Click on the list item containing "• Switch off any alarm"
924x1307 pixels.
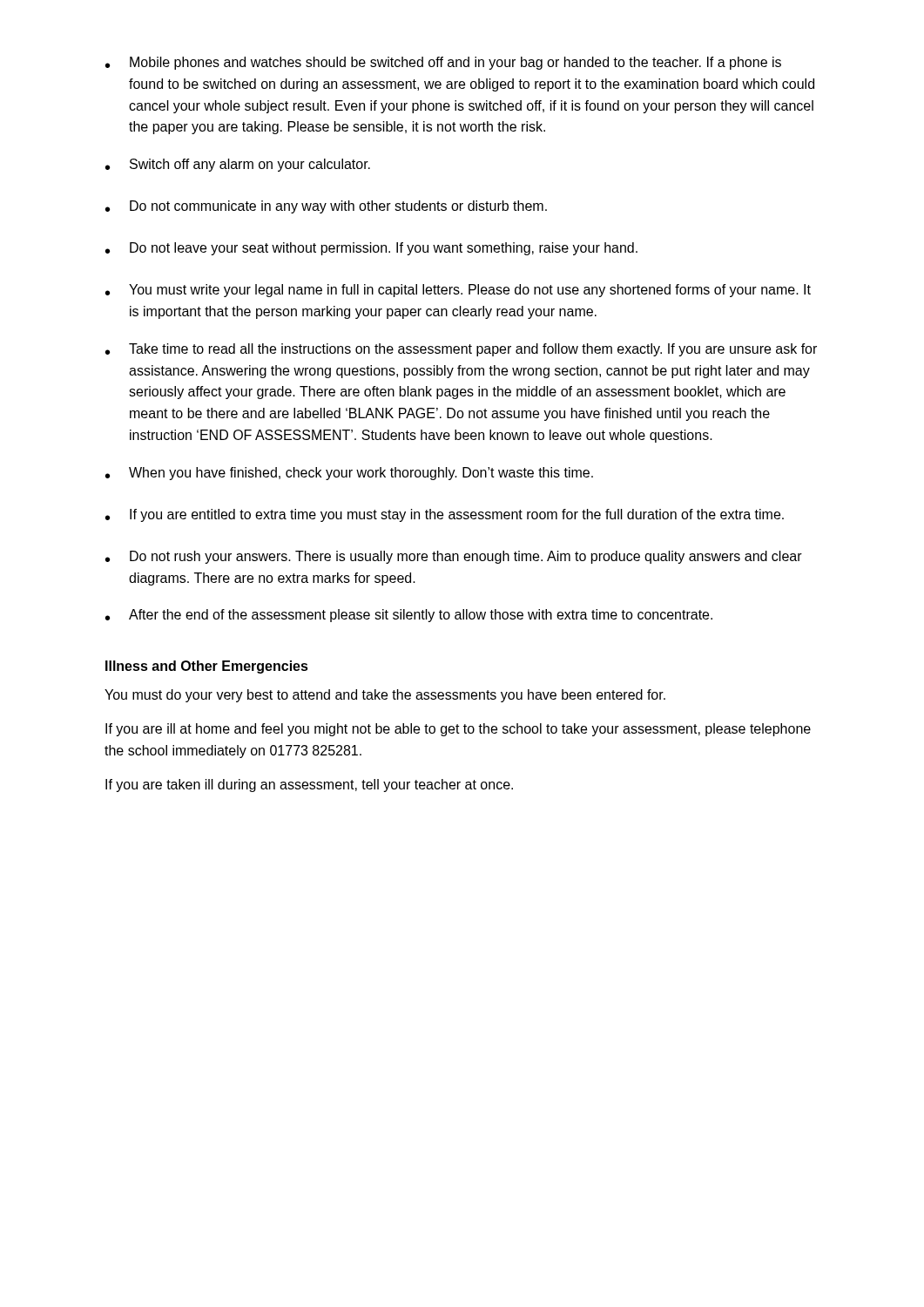[x=238, y=165]
